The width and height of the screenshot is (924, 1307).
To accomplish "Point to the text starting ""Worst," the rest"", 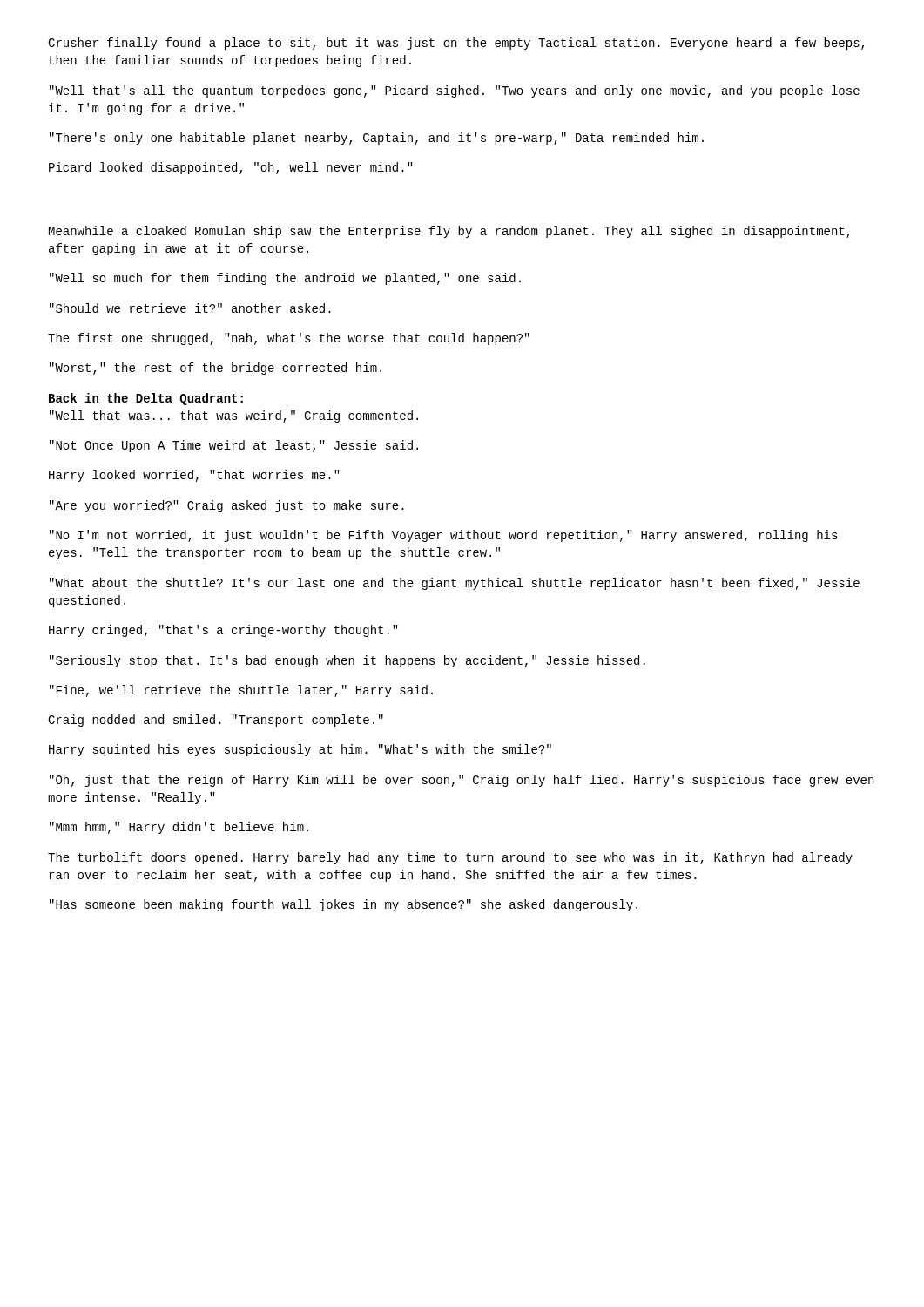I will (x=216, y=369).
